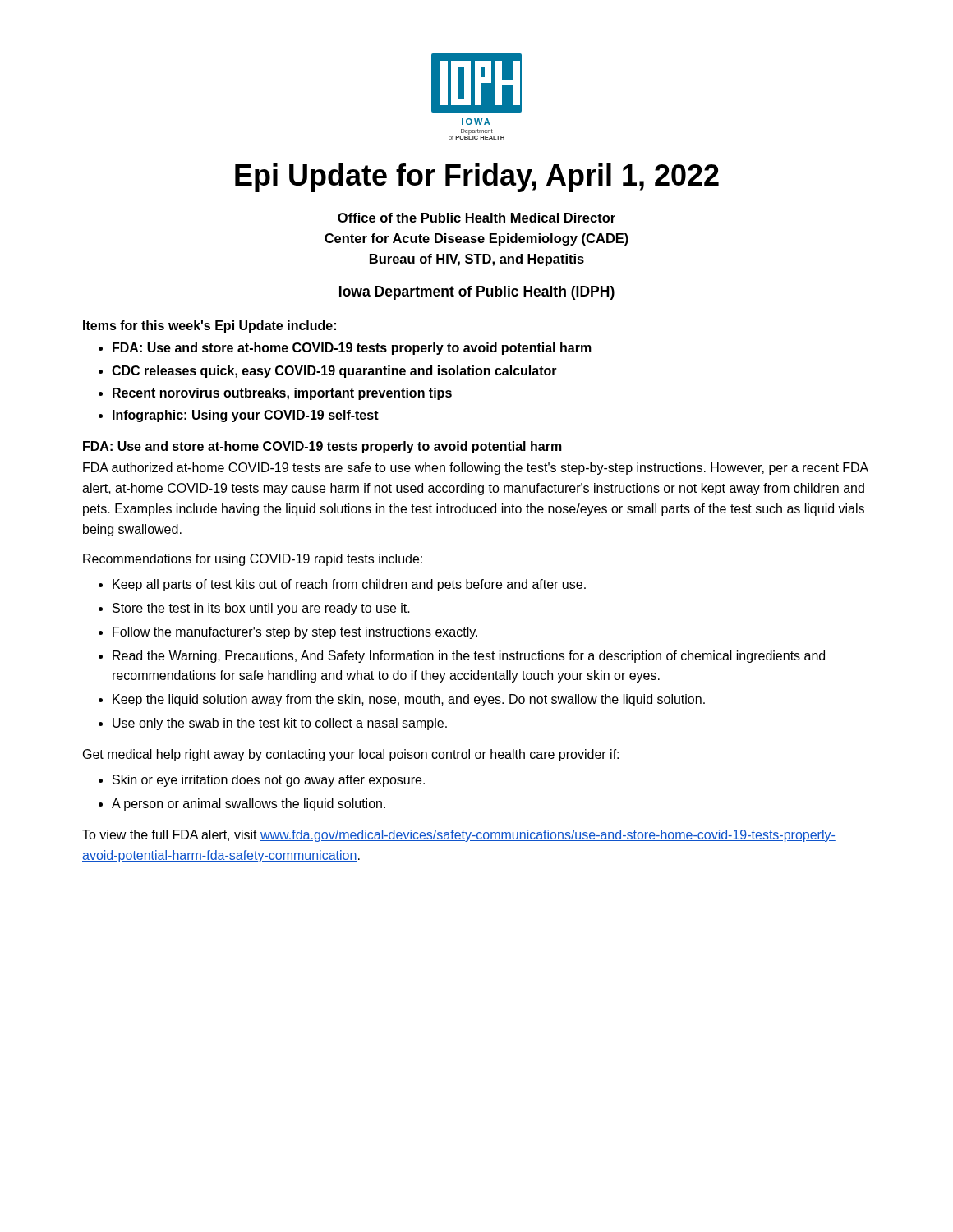Click the logo
The image size is (953, 1232).
[x=476, y=96]
